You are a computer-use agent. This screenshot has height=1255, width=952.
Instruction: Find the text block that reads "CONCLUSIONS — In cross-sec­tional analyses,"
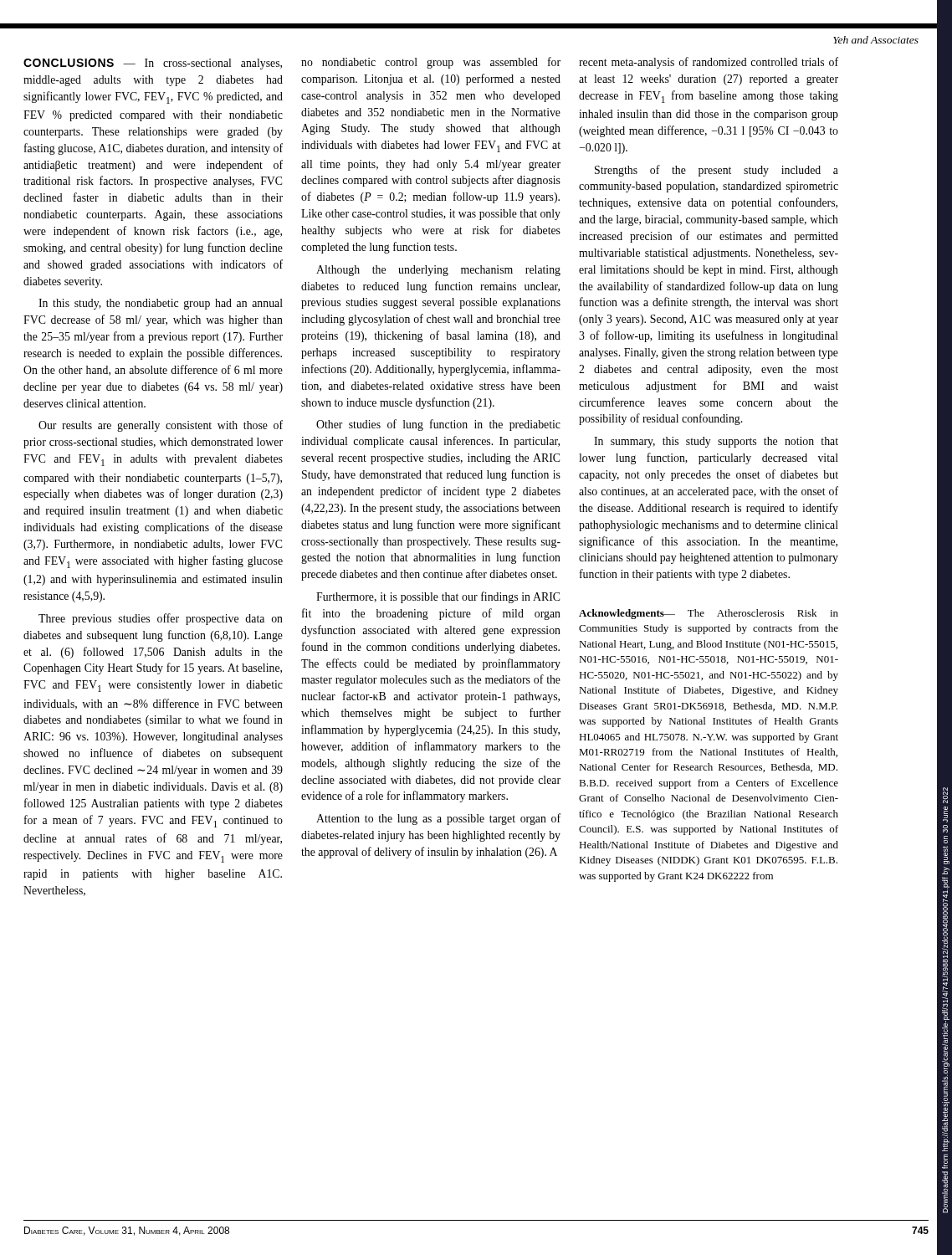153,477
